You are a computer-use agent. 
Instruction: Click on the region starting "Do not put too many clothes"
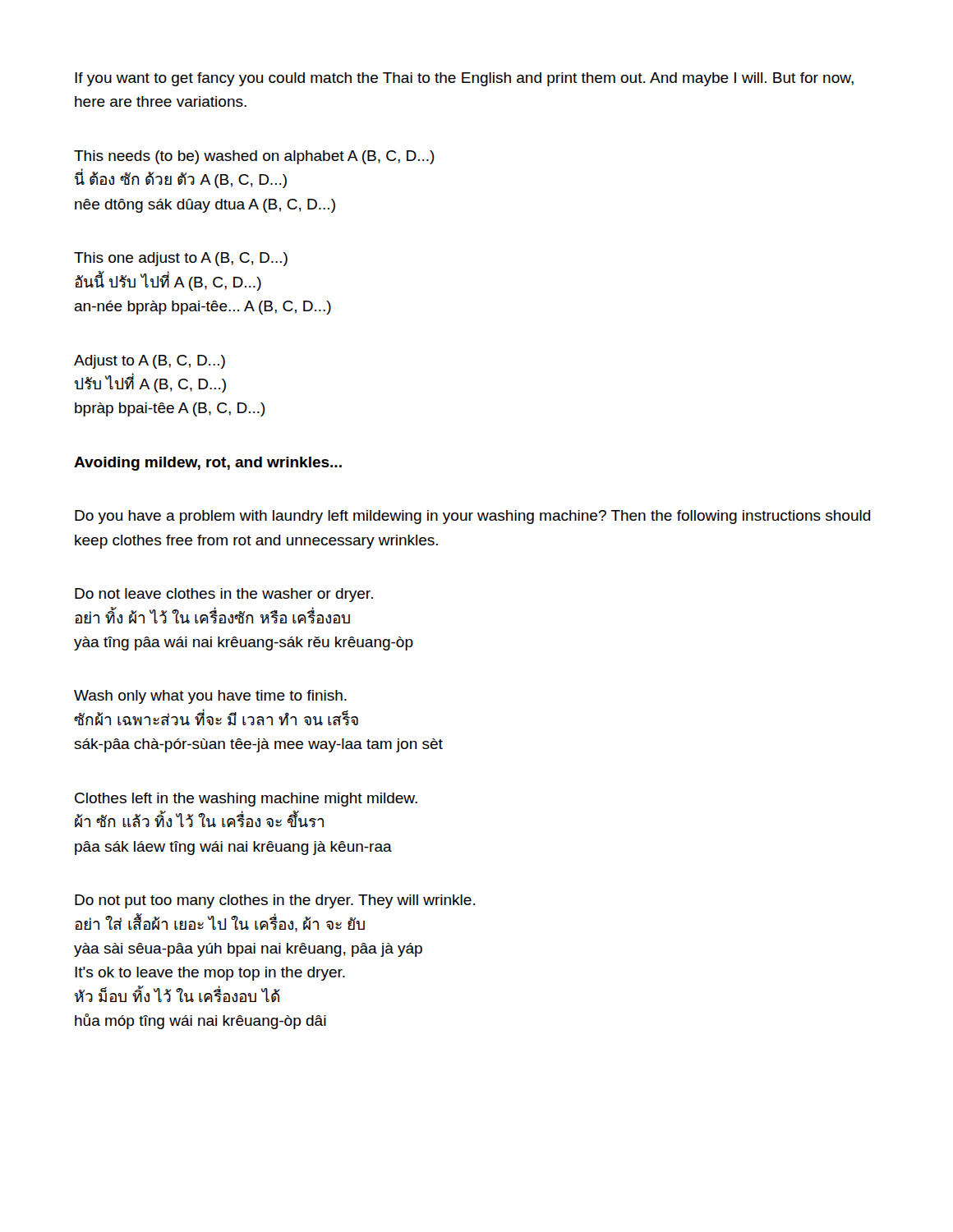275,960
